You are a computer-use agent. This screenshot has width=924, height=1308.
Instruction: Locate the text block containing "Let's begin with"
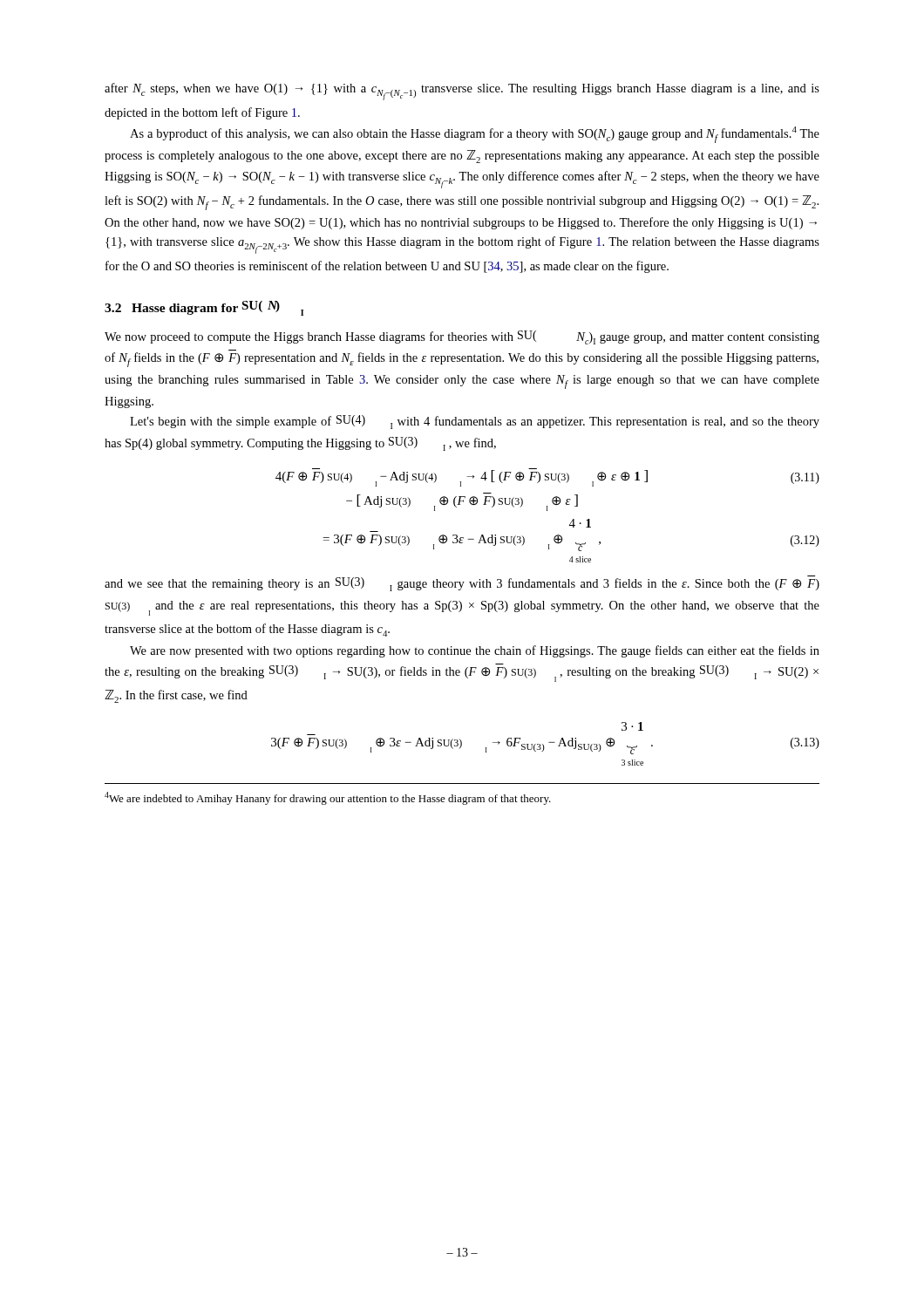point(462,433)
